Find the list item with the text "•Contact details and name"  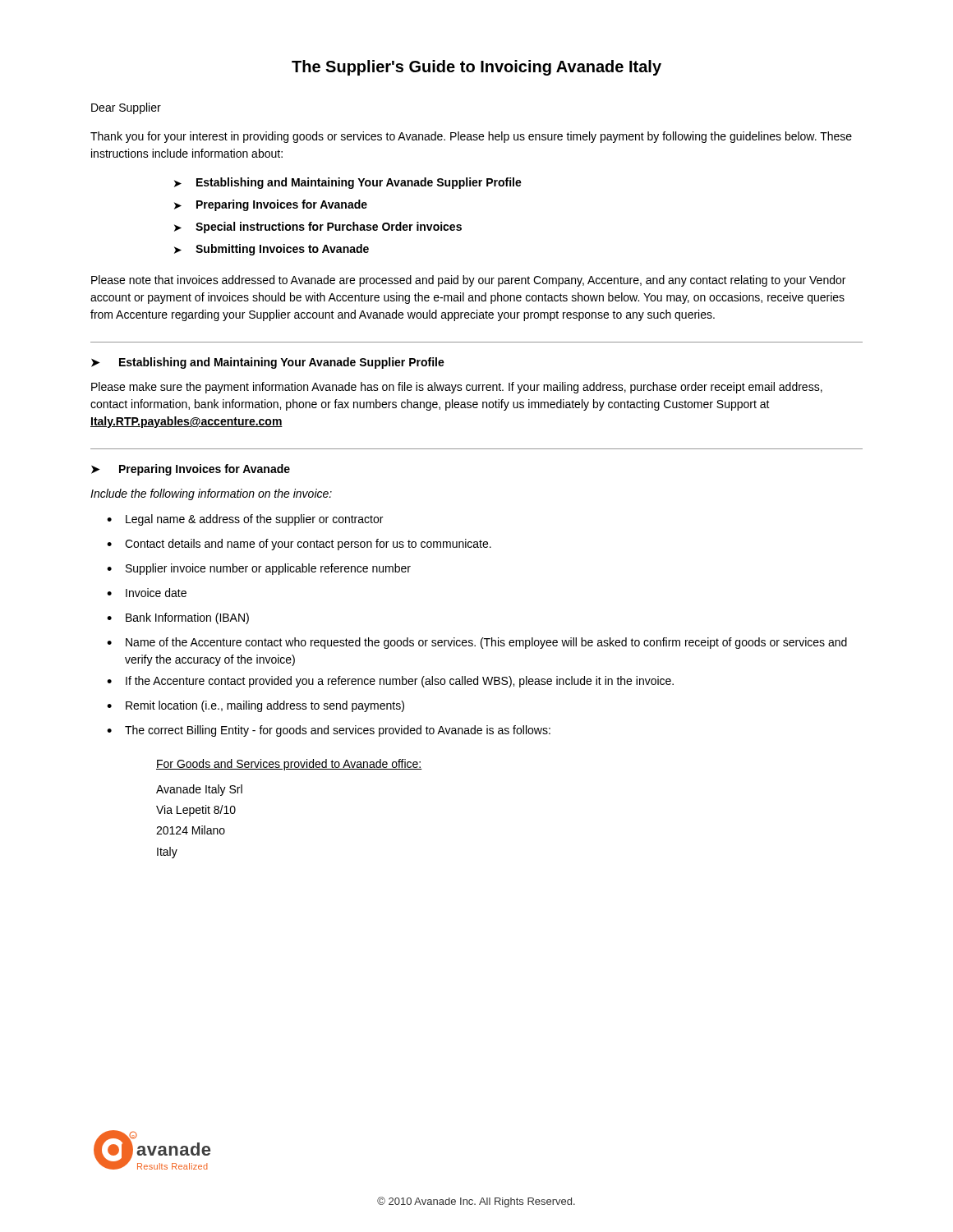(x=299, y=546)
